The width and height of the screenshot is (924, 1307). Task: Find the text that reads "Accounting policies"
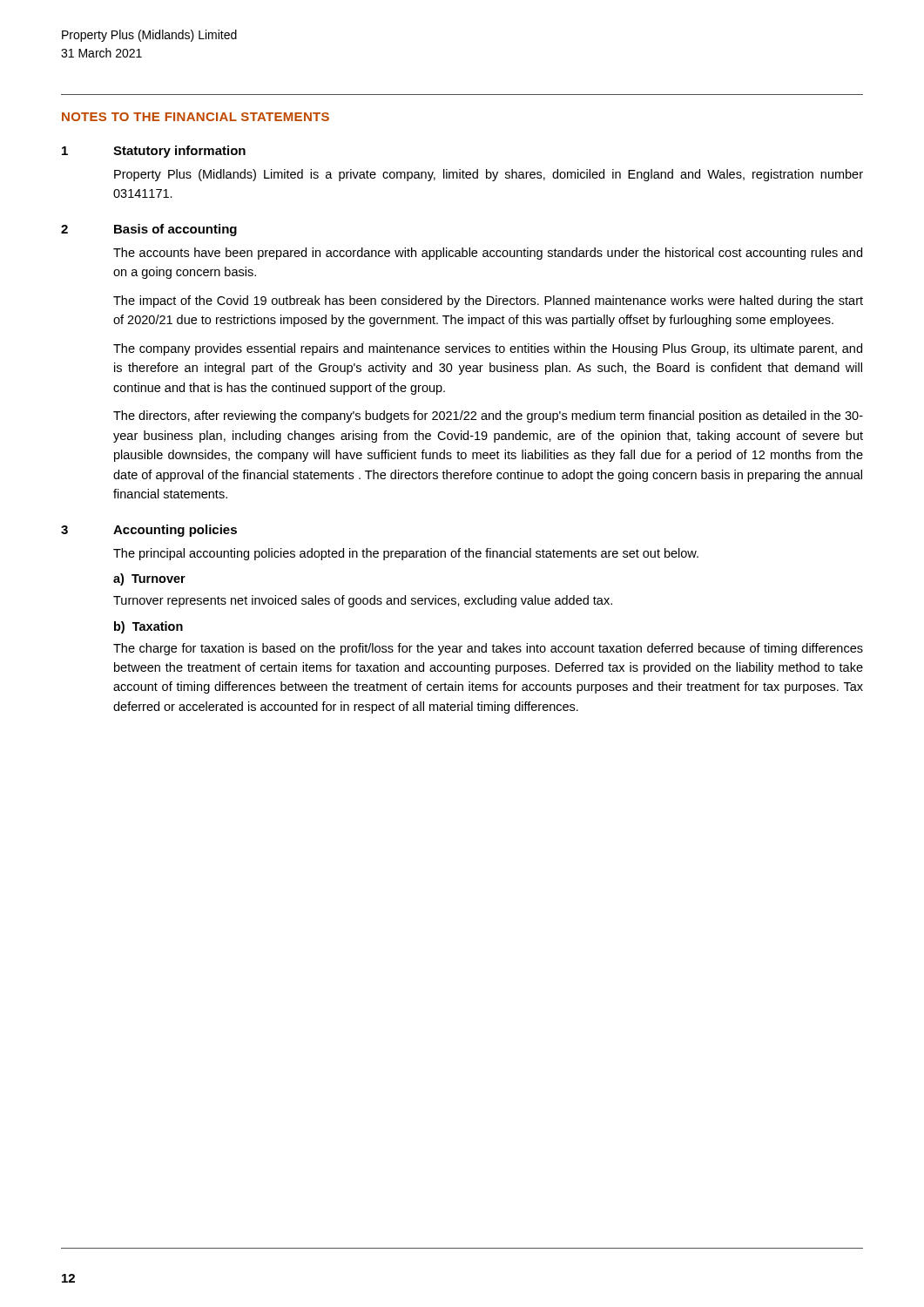[x=175, y=529]
